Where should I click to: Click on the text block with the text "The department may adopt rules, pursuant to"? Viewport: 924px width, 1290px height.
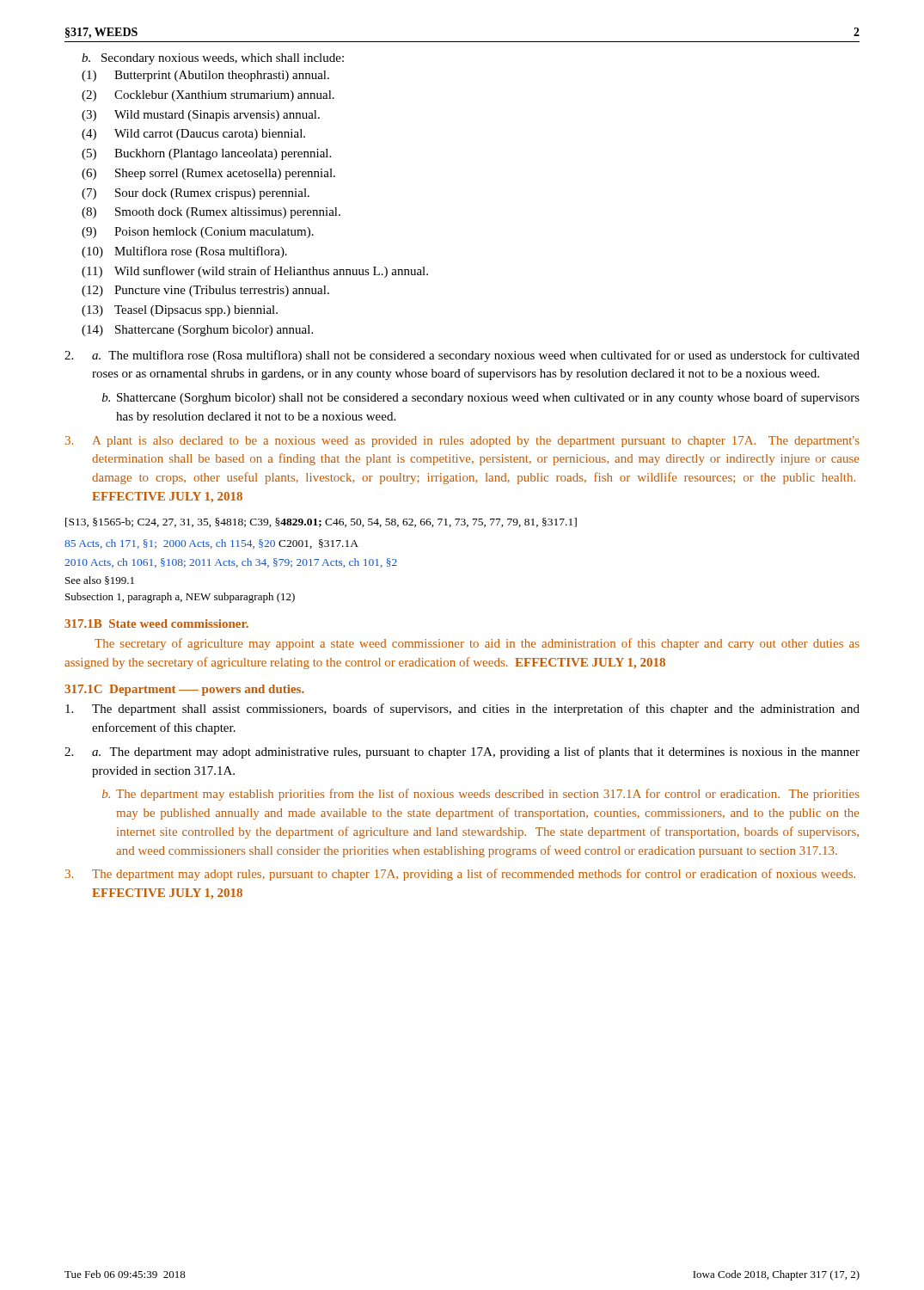coord(462,884)
